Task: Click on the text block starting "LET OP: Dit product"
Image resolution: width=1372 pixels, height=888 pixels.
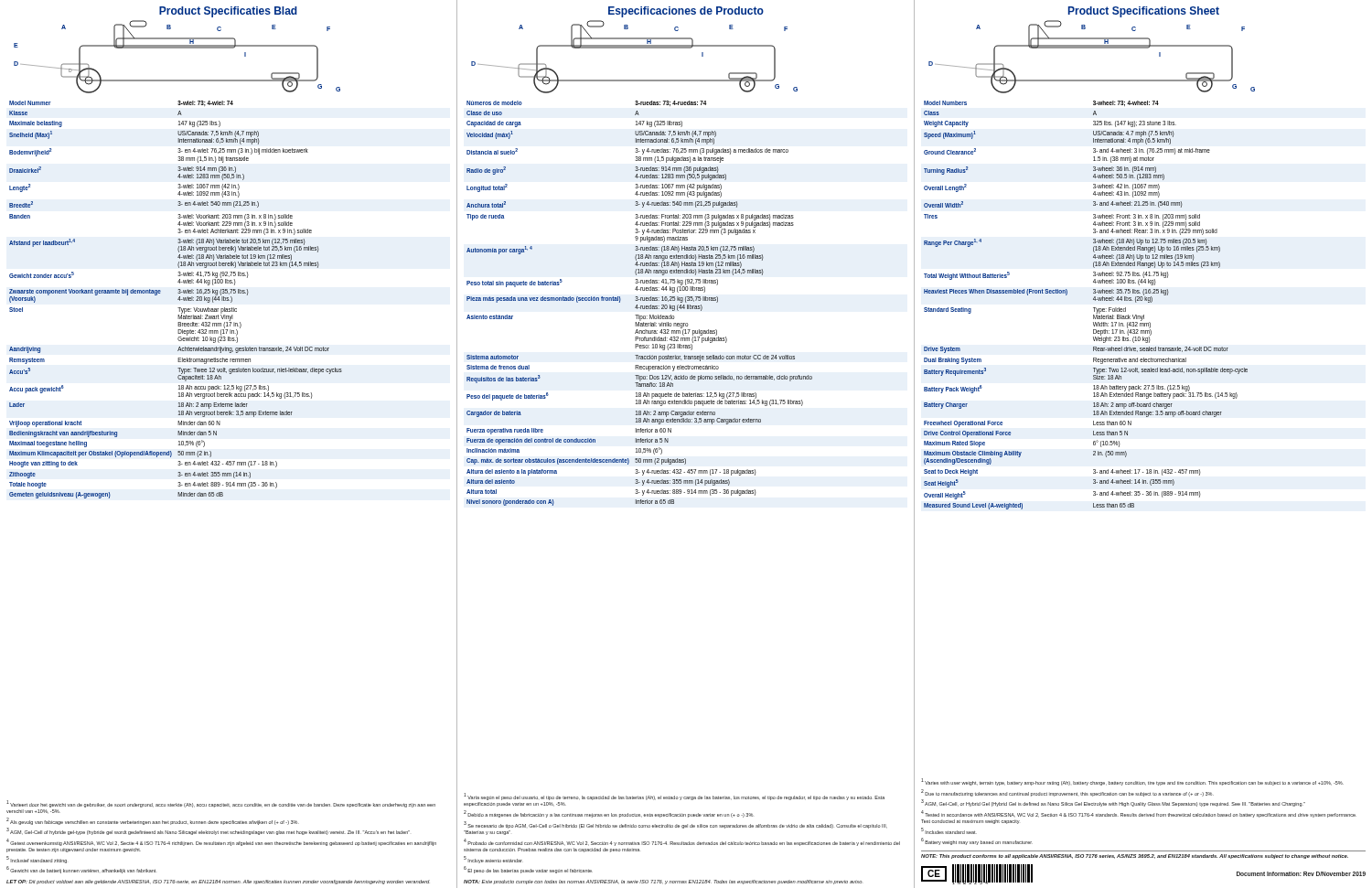Action: tap(219, 882)
